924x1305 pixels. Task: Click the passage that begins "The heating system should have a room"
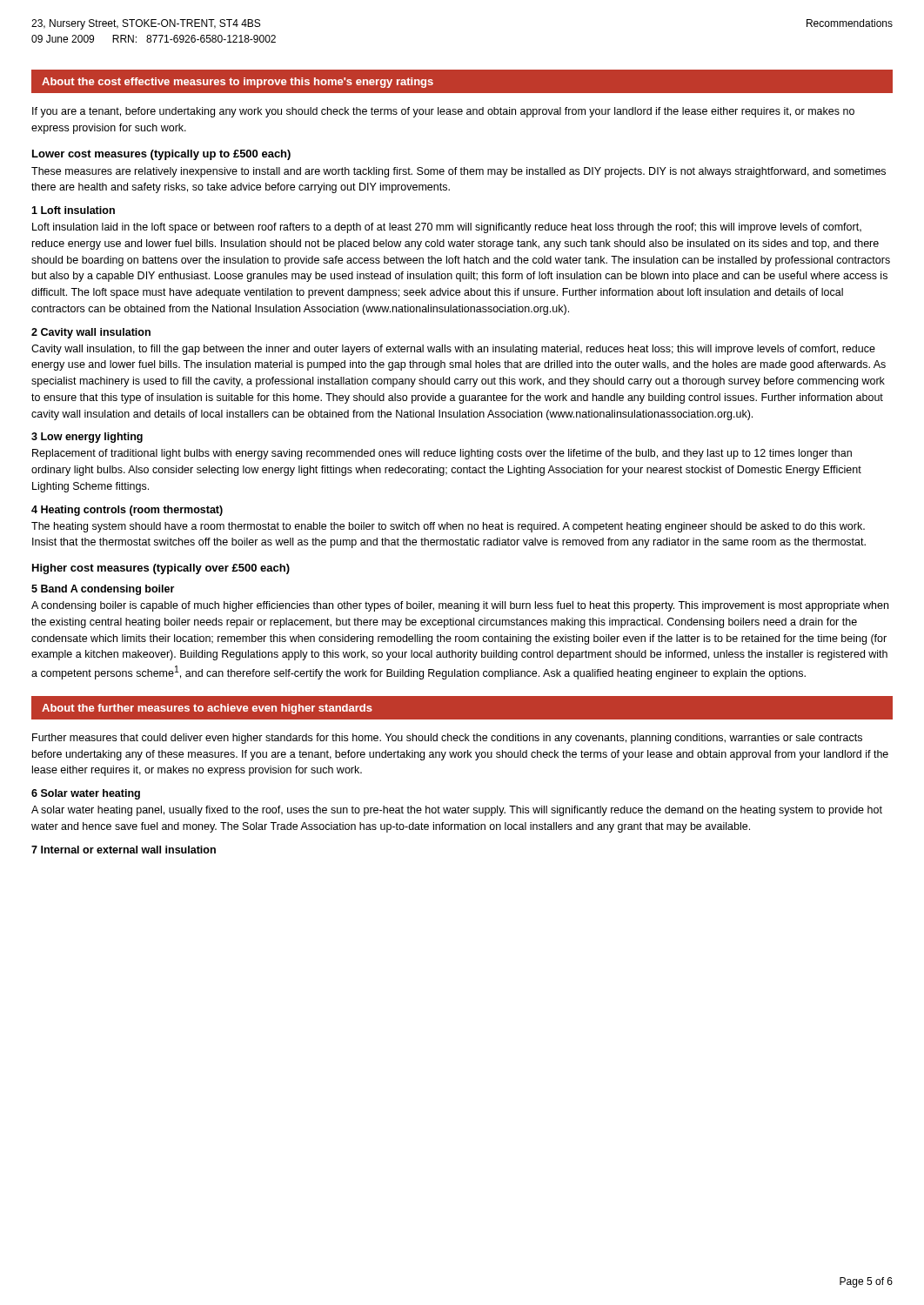click(x=449, y=534)
